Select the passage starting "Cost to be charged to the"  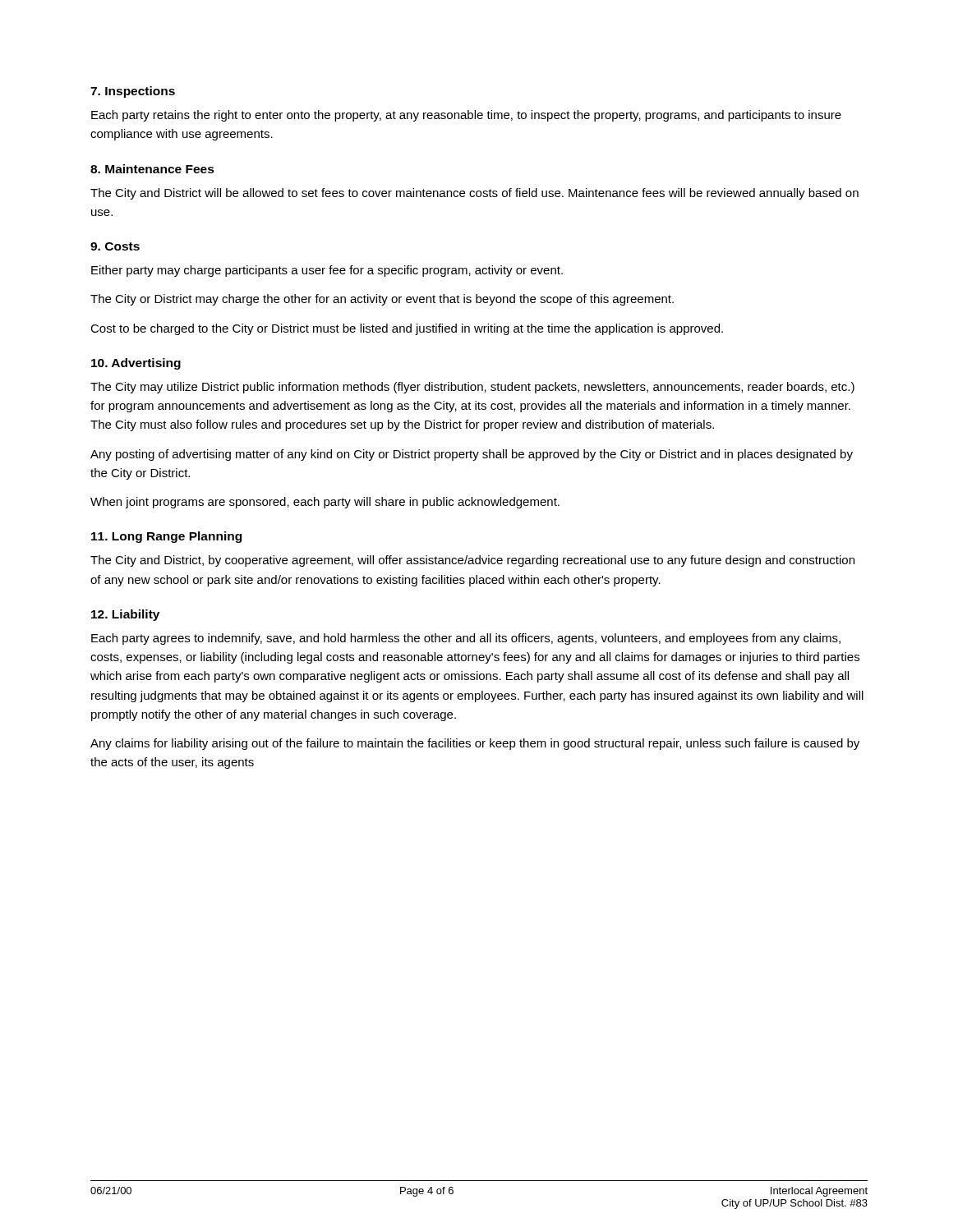pyautogui.click(x=407, y=328)
